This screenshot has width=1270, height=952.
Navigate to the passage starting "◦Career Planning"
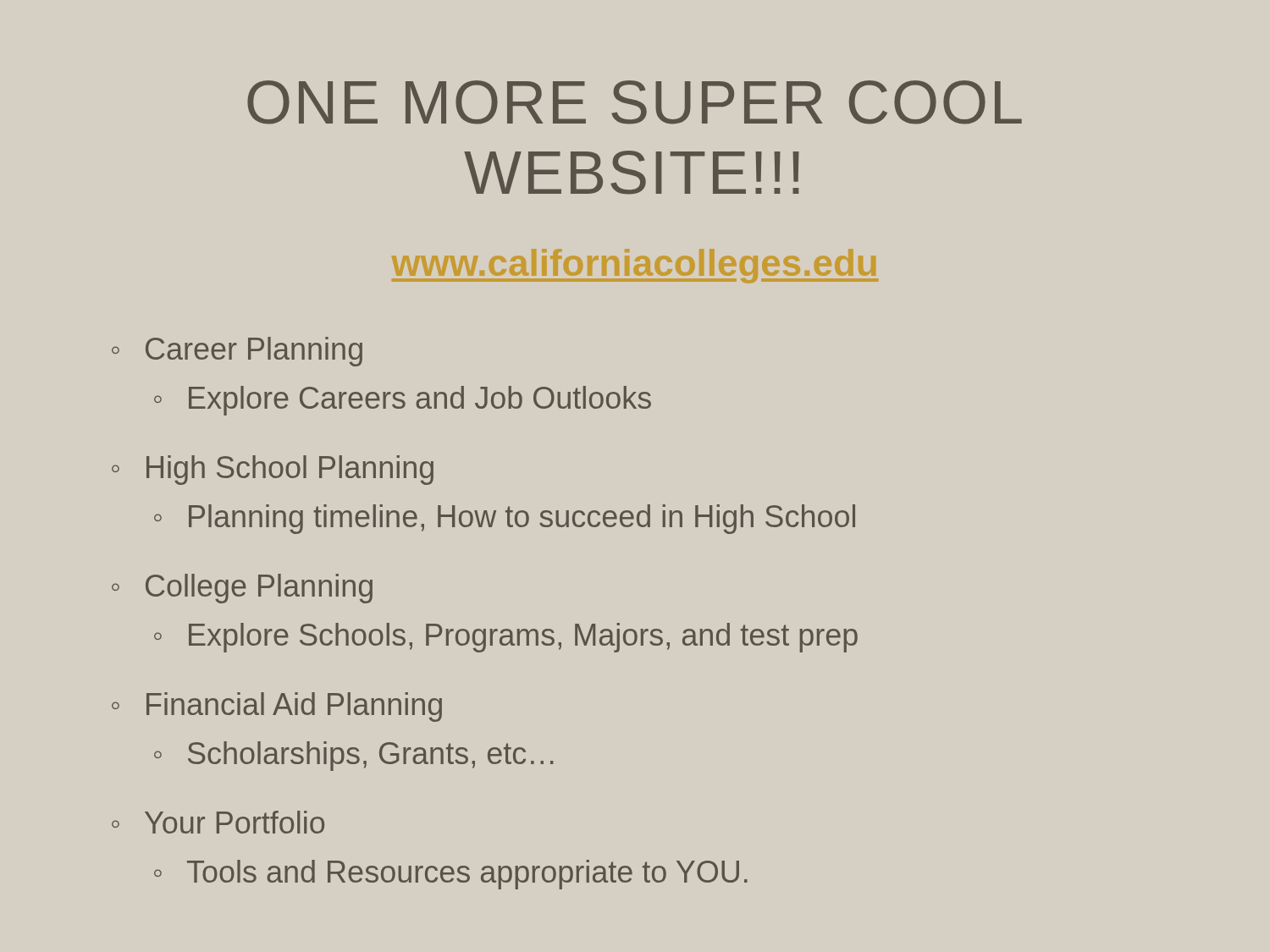click(x=237, y=349)
